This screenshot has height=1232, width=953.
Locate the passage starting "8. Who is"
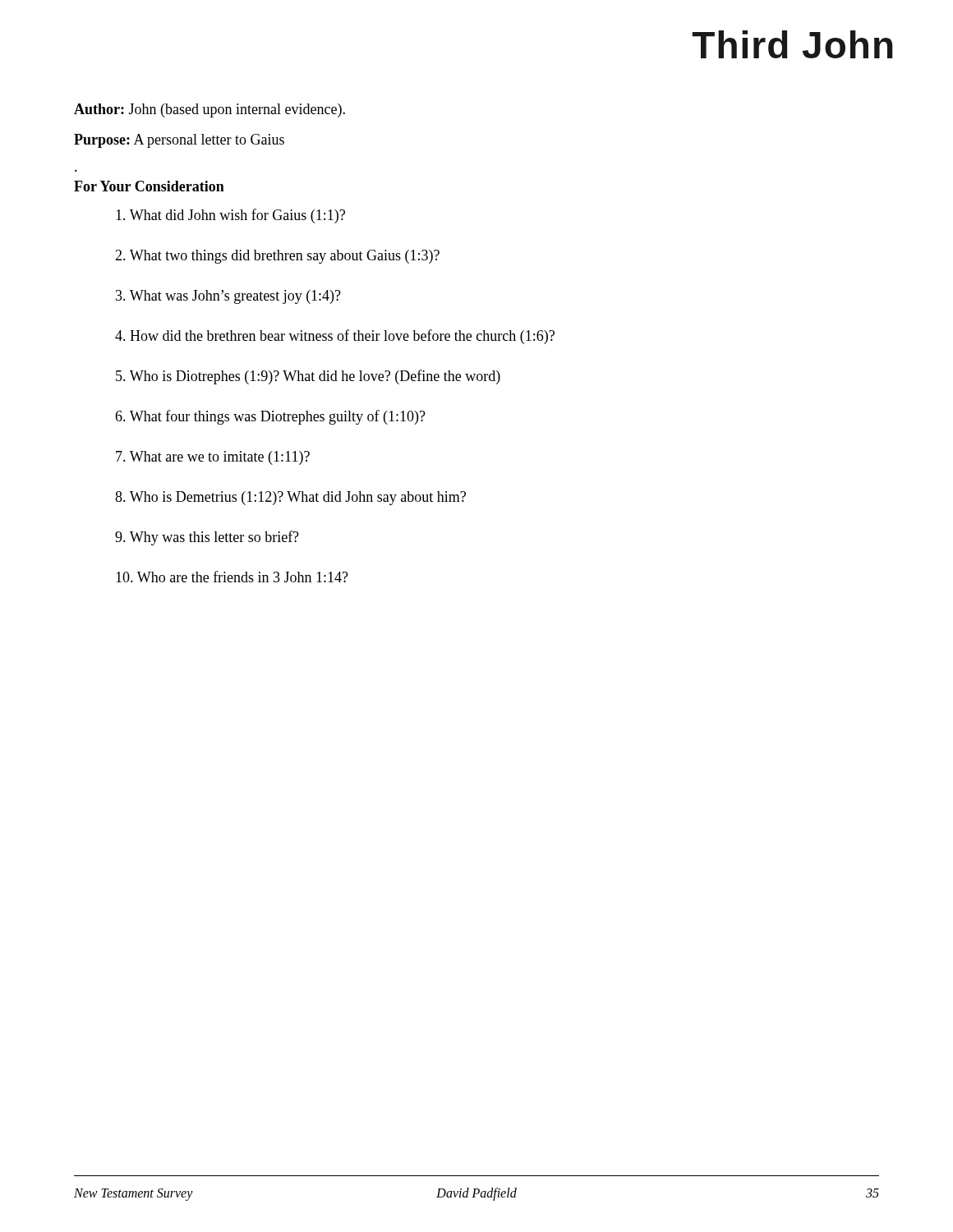(291, 497)
